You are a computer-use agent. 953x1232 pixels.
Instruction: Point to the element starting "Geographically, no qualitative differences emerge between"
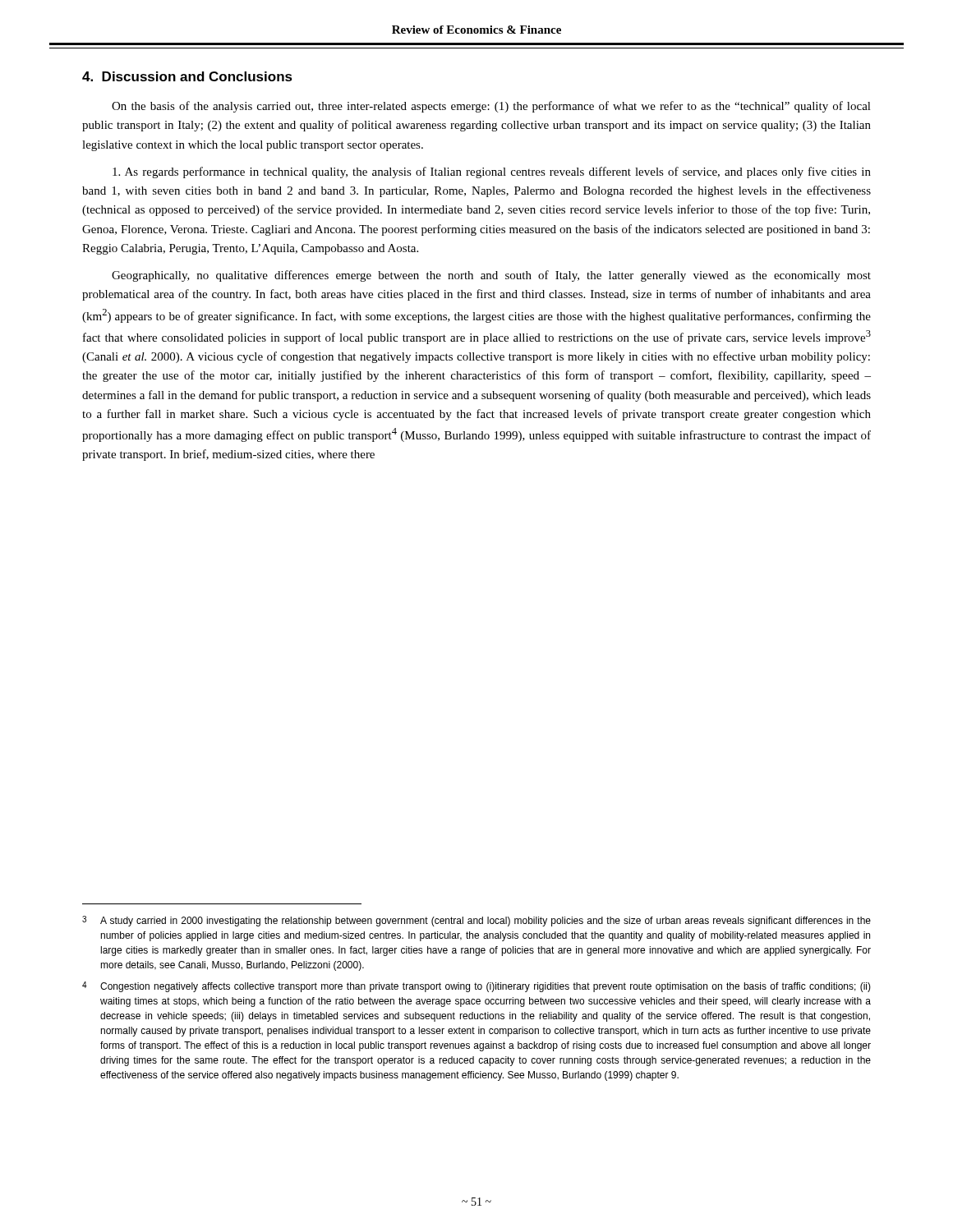[x=476, y=365]
